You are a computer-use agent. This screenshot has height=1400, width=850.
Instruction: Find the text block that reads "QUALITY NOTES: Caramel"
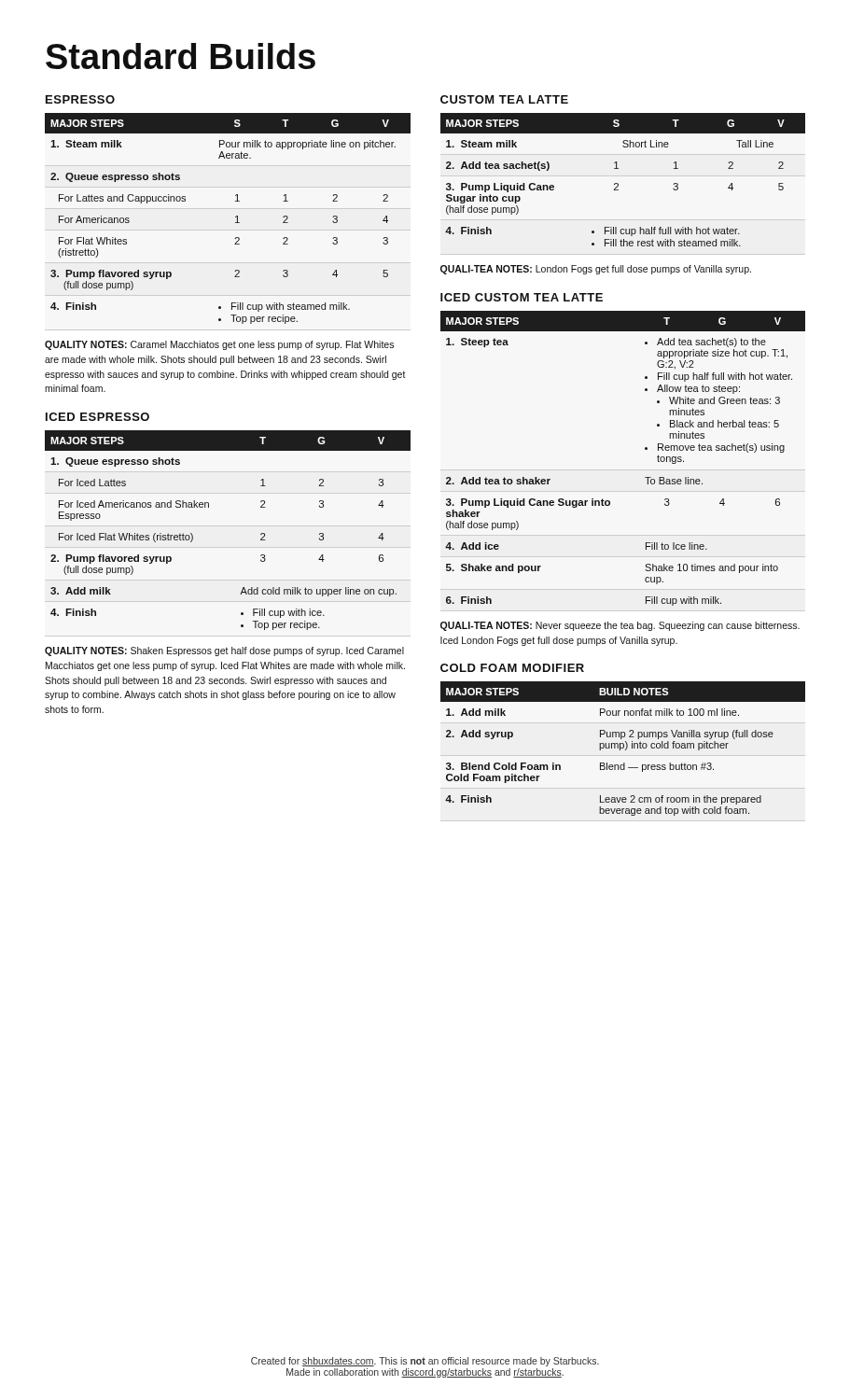click(225, 366)
